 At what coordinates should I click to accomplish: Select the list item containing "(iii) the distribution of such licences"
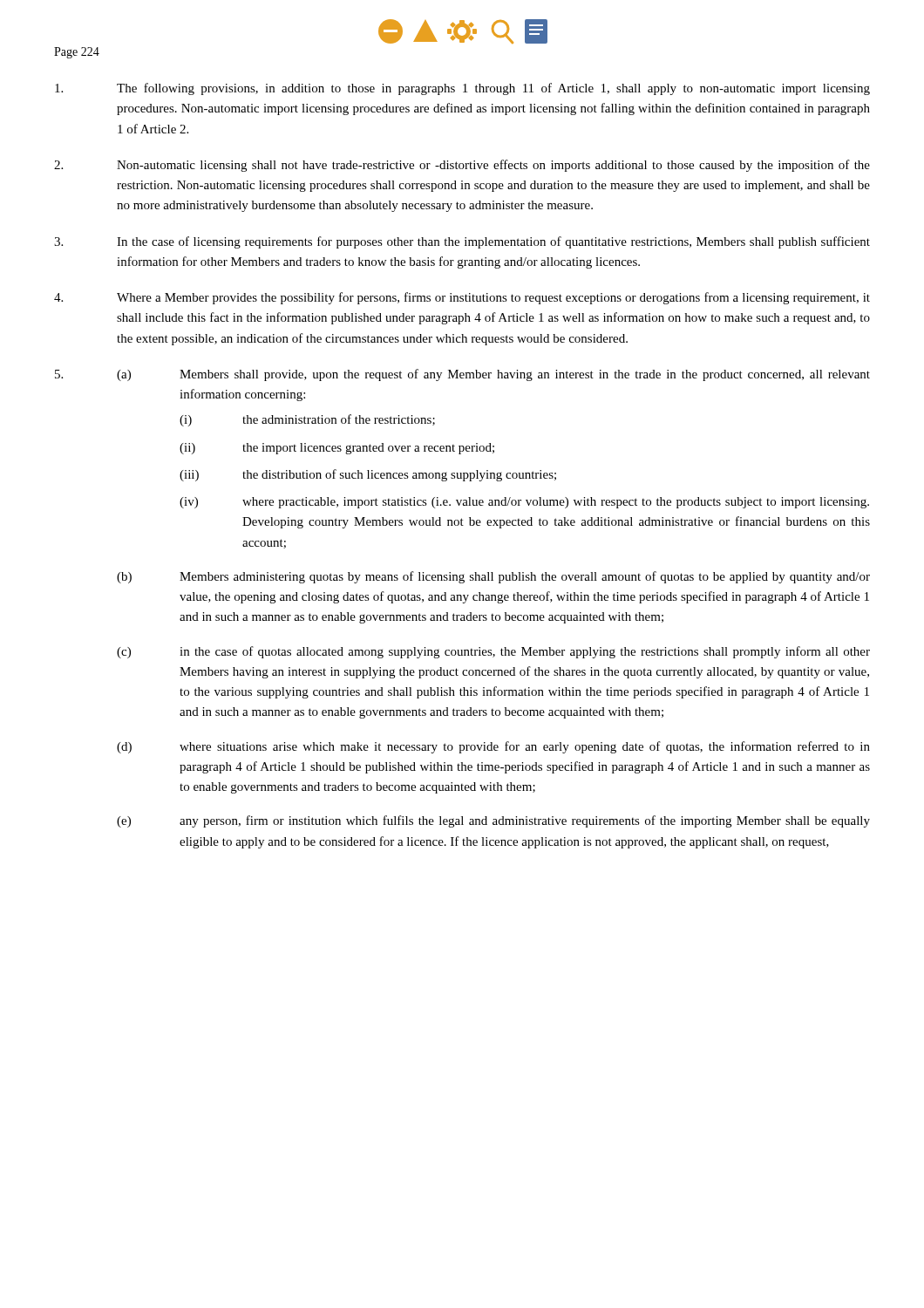(525, 475)
